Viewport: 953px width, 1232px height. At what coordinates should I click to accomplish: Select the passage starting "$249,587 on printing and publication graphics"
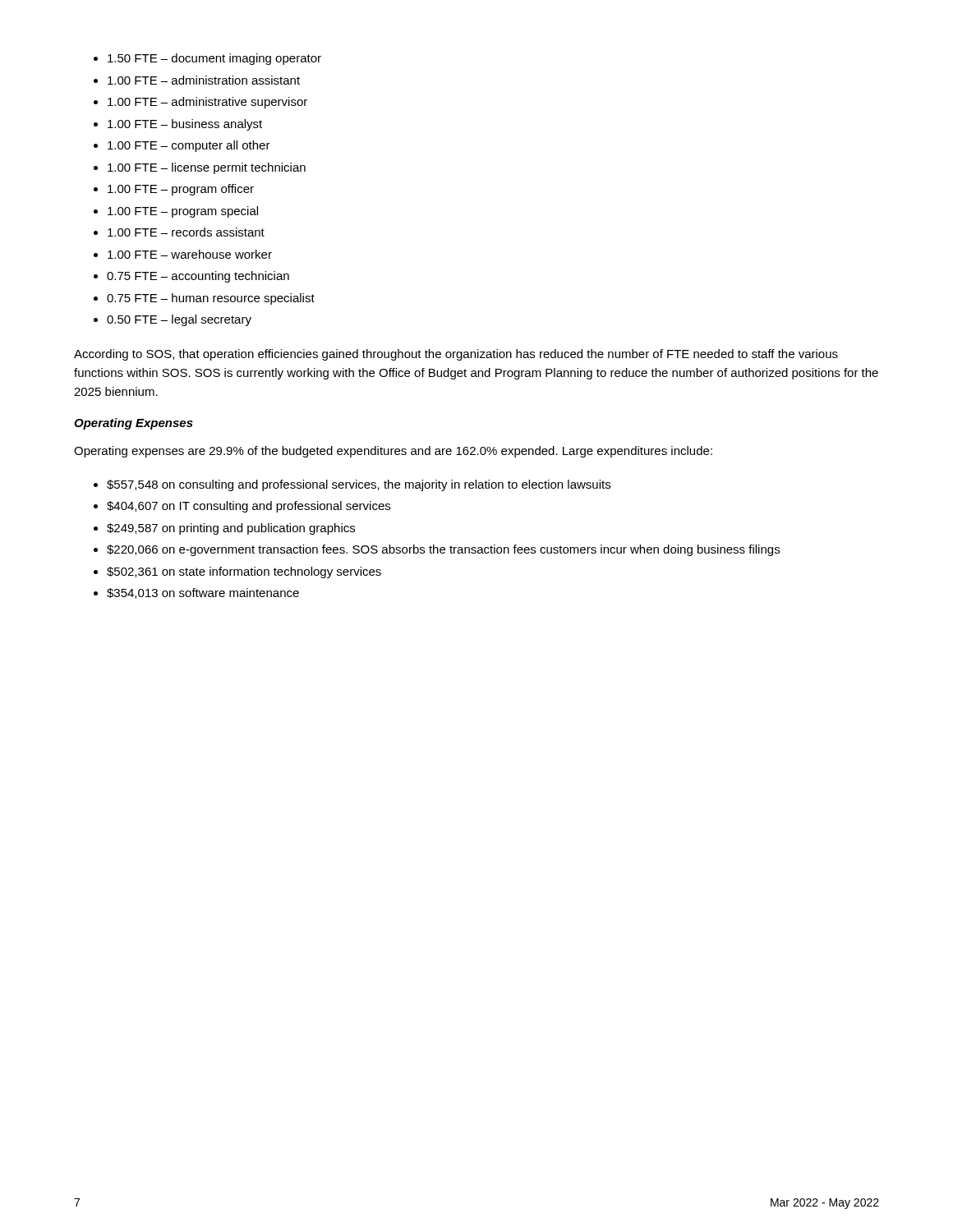point(231,529)
